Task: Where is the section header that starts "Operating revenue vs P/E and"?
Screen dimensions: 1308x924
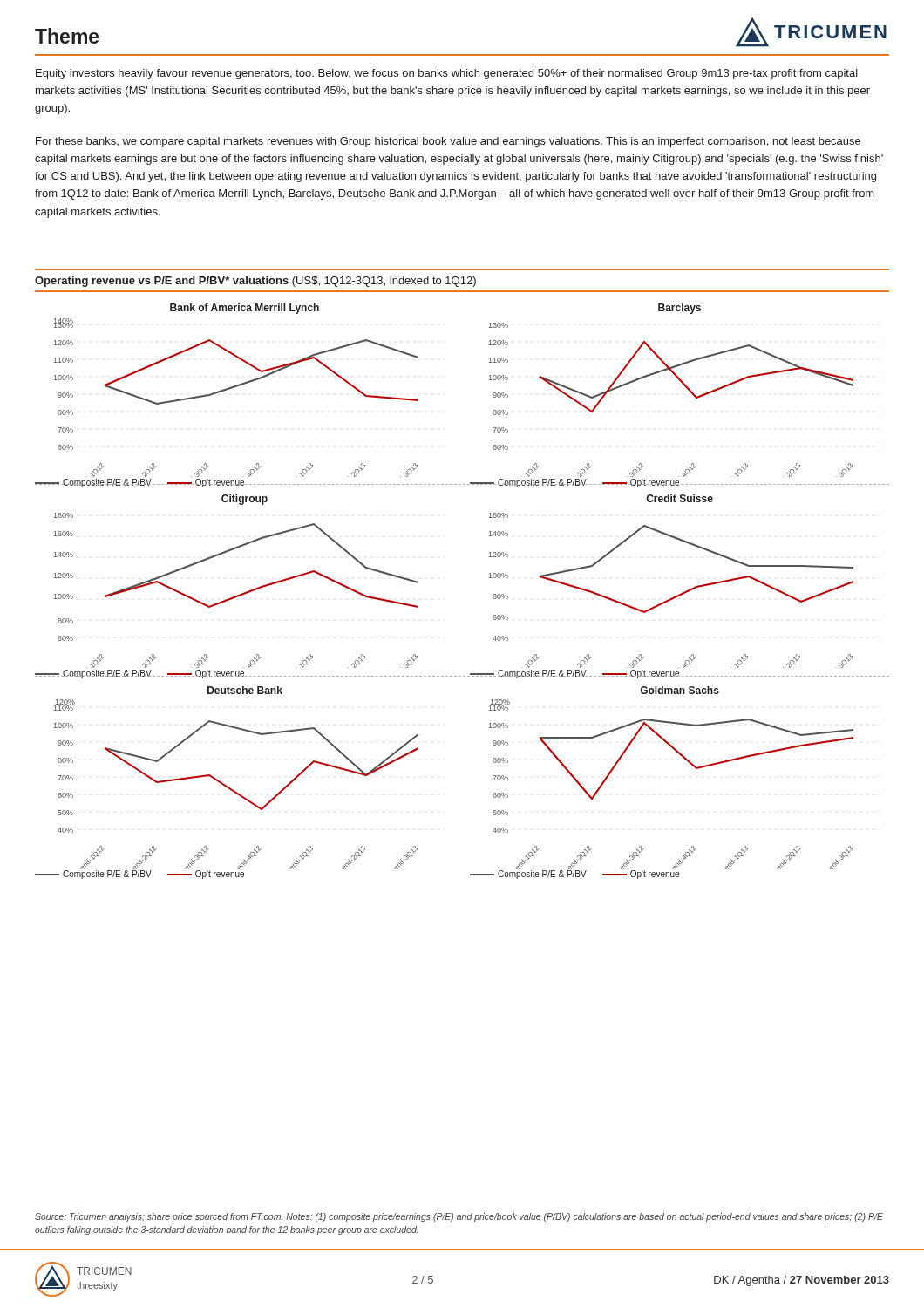Action: click(x=256, y=280)
